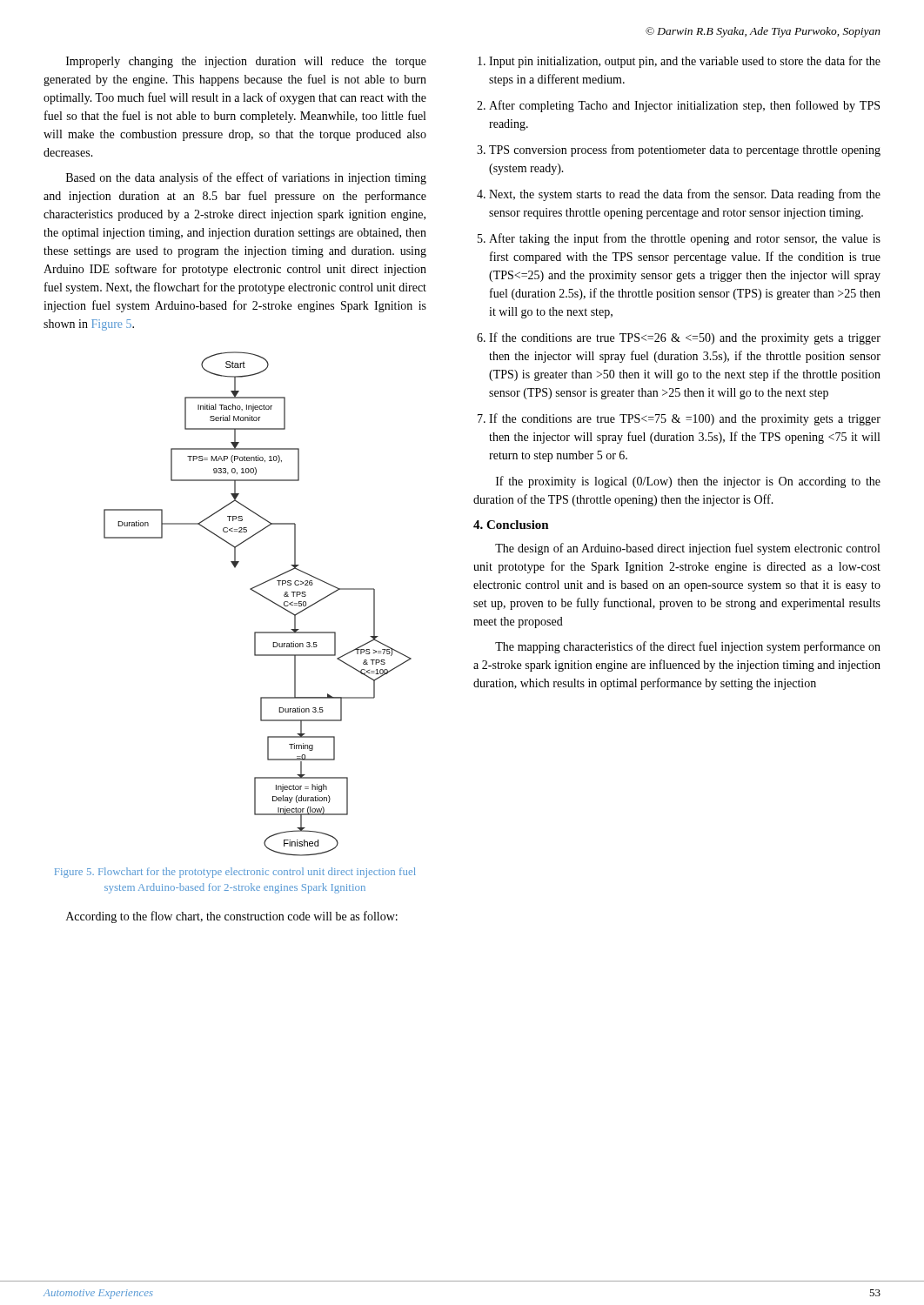Find a flowchart
The height and width of the screenshot is (1305, 924).
[x=235, y=602]
